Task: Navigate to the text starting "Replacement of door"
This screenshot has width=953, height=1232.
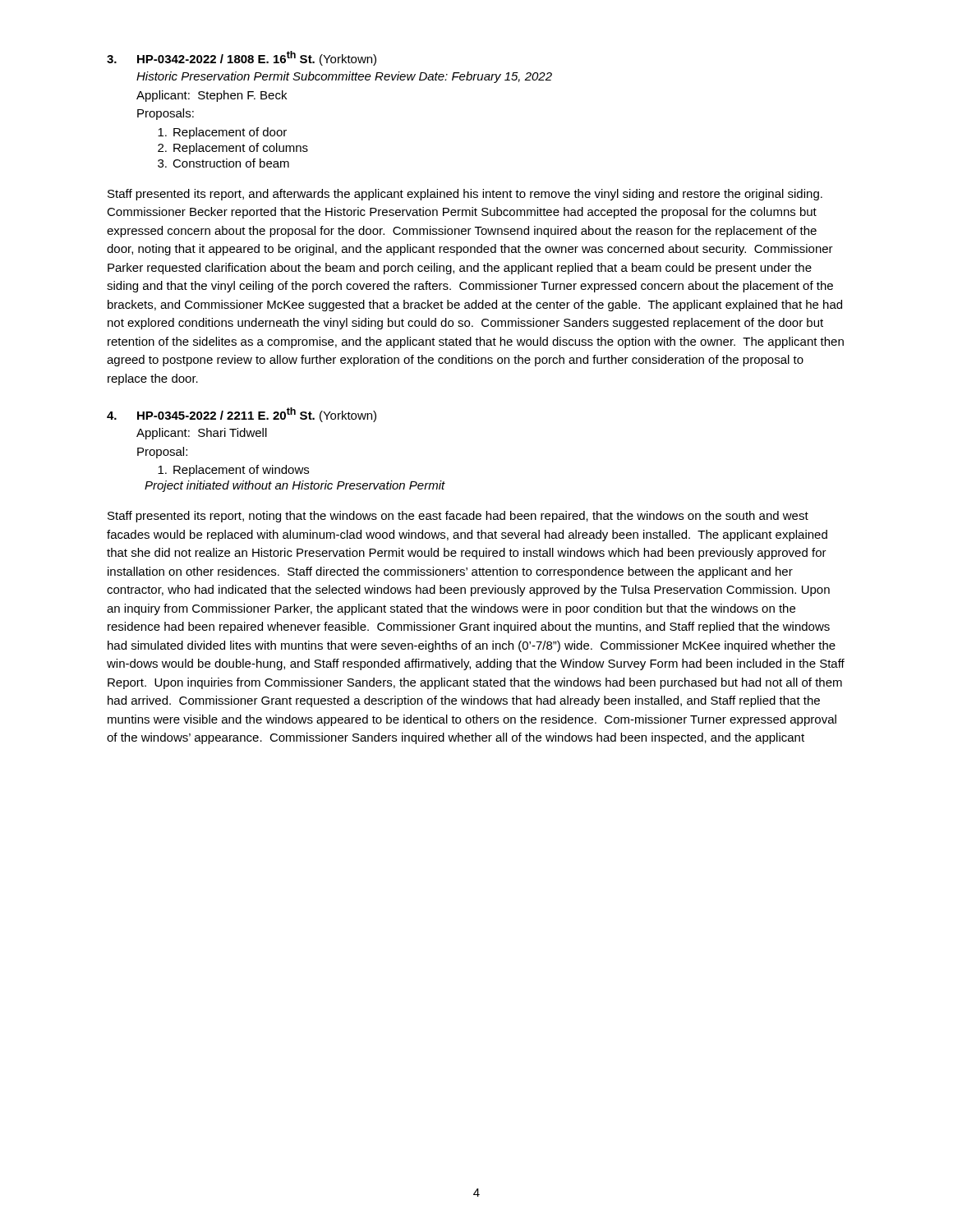Action: (x=216, y=131)
